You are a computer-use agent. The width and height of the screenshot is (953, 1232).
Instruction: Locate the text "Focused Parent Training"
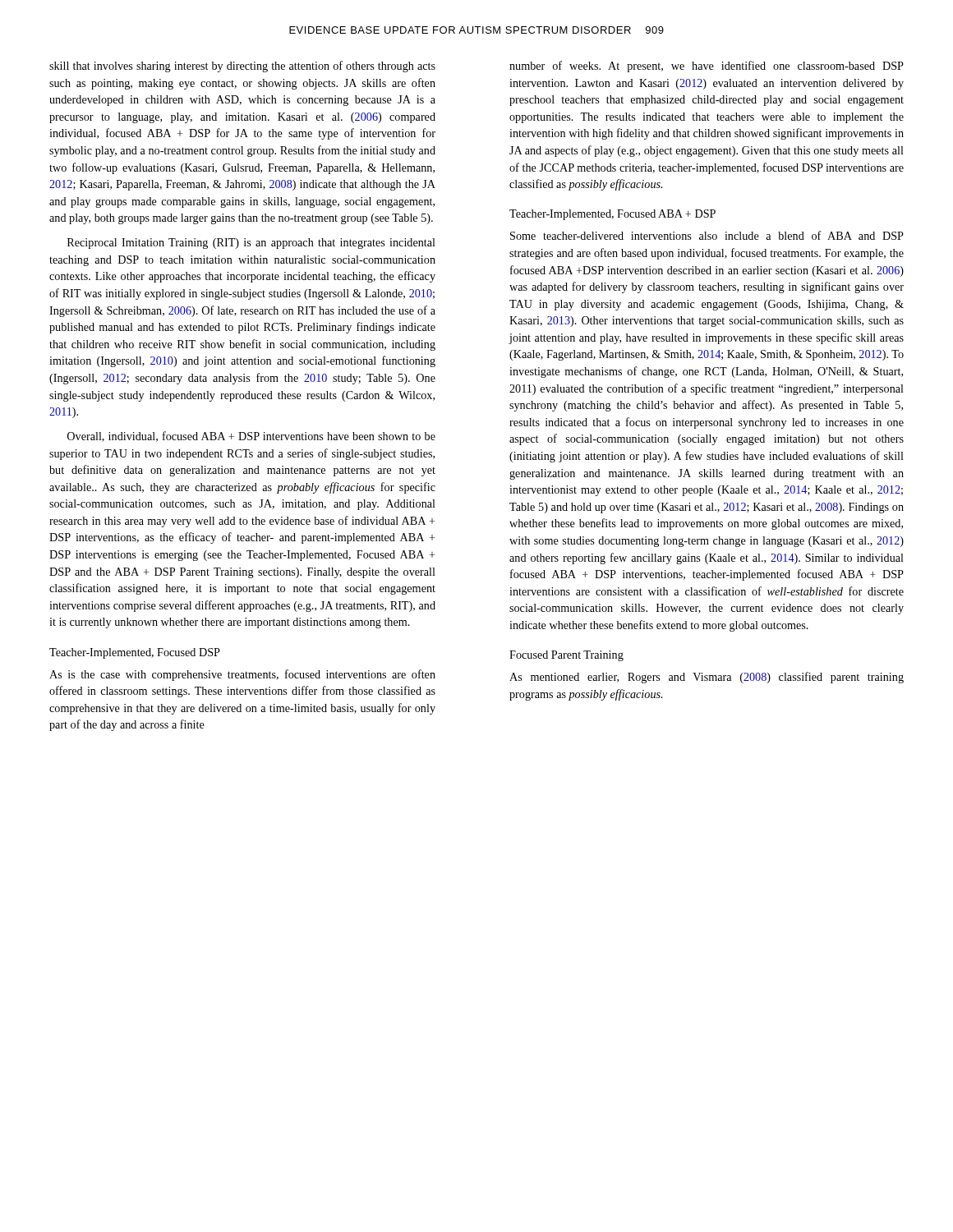[x=566, y=655]
